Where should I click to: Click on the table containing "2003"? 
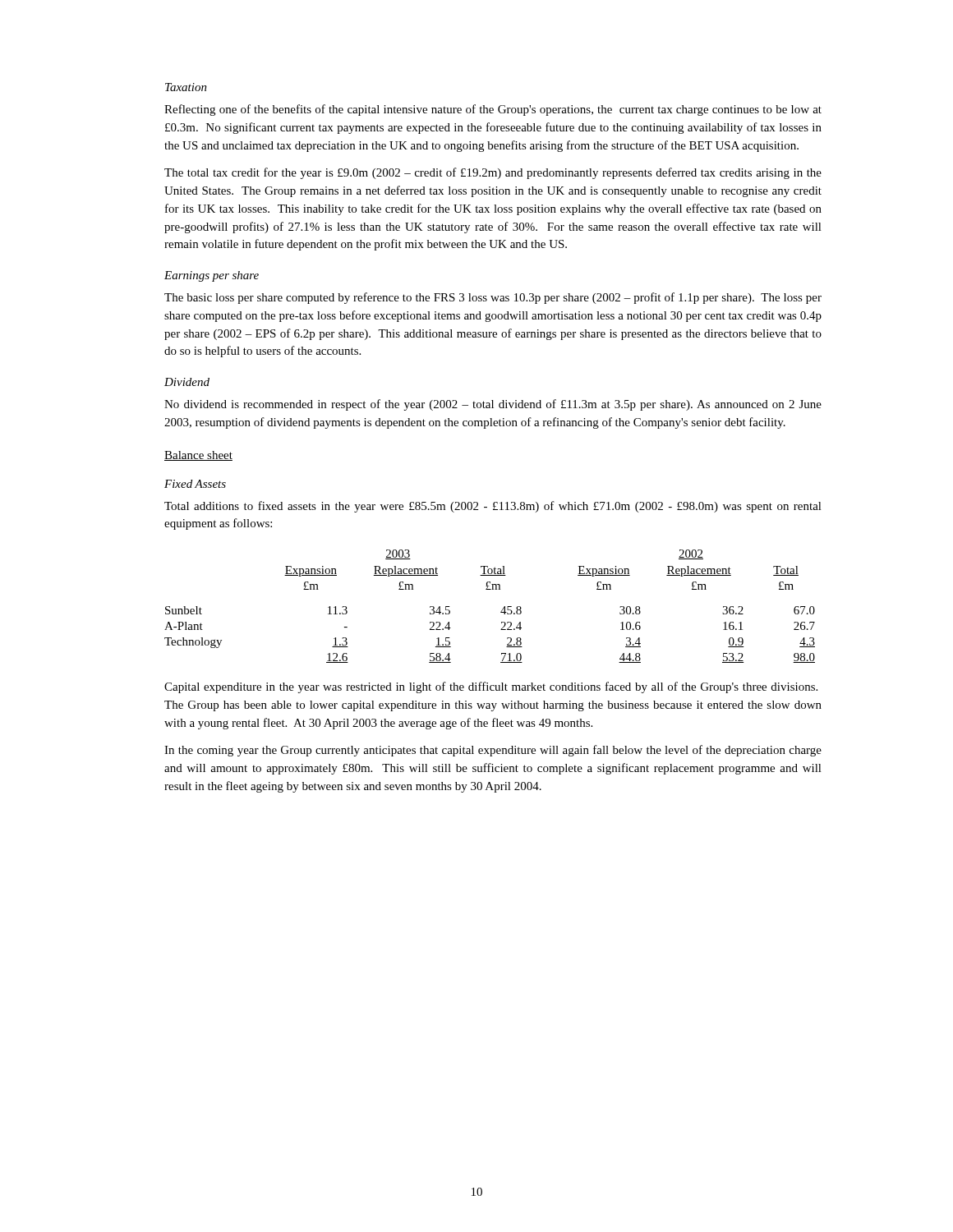tap(493, 606)
